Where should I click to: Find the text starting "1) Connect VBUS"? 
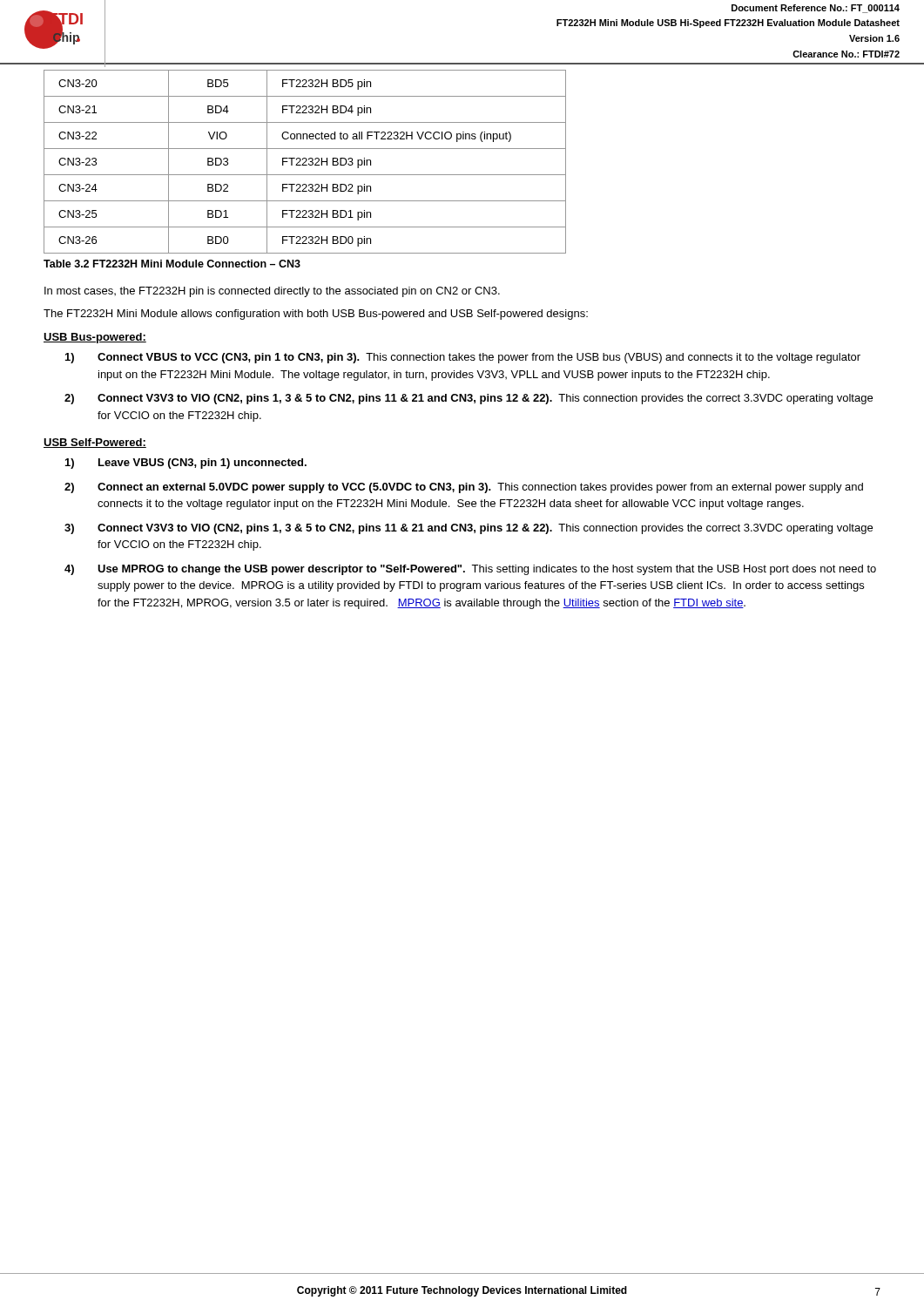coord(462,366)
